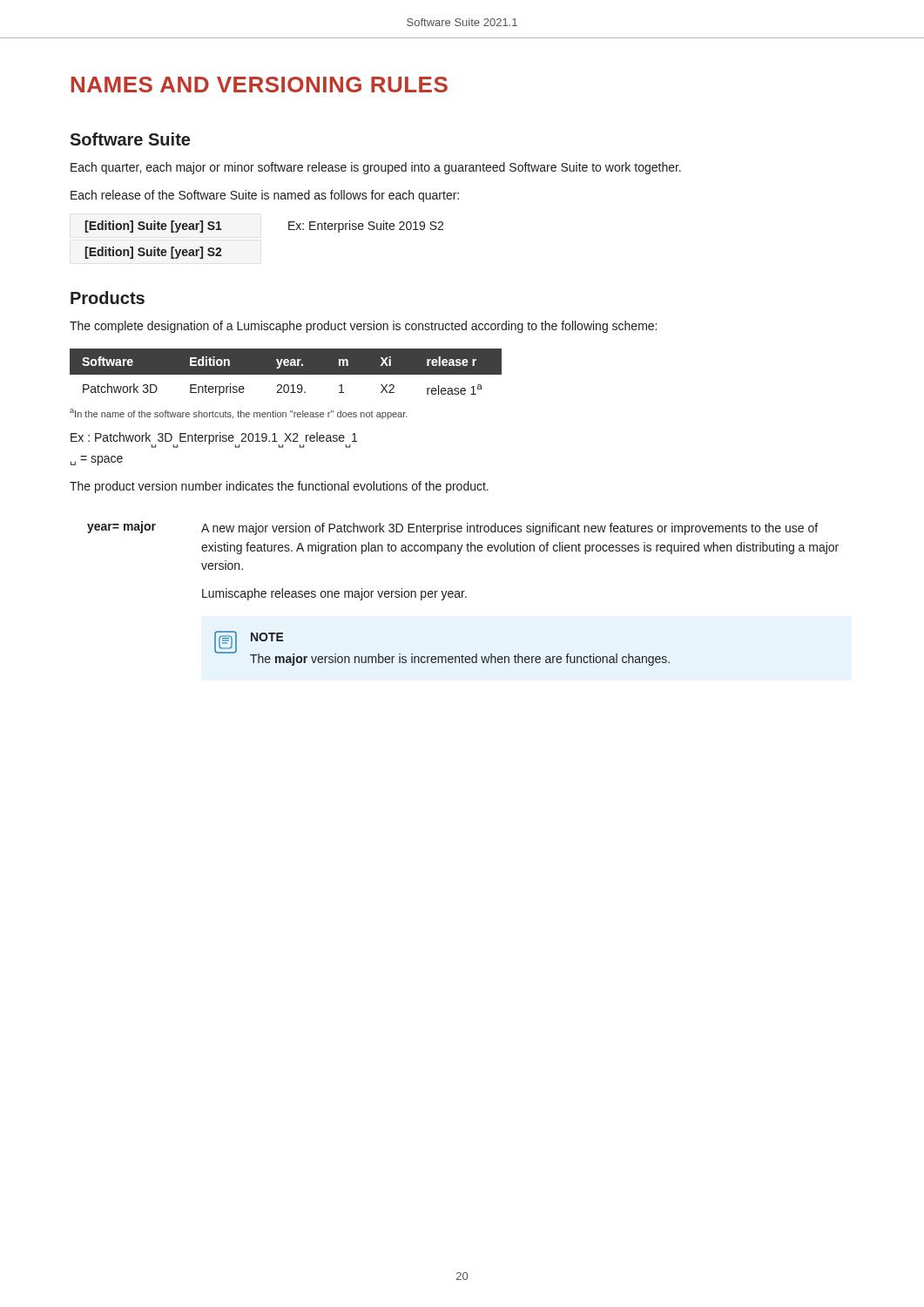
Task: Navigate to the block starting "Each quarter, each"
Action: click(376, 167)
